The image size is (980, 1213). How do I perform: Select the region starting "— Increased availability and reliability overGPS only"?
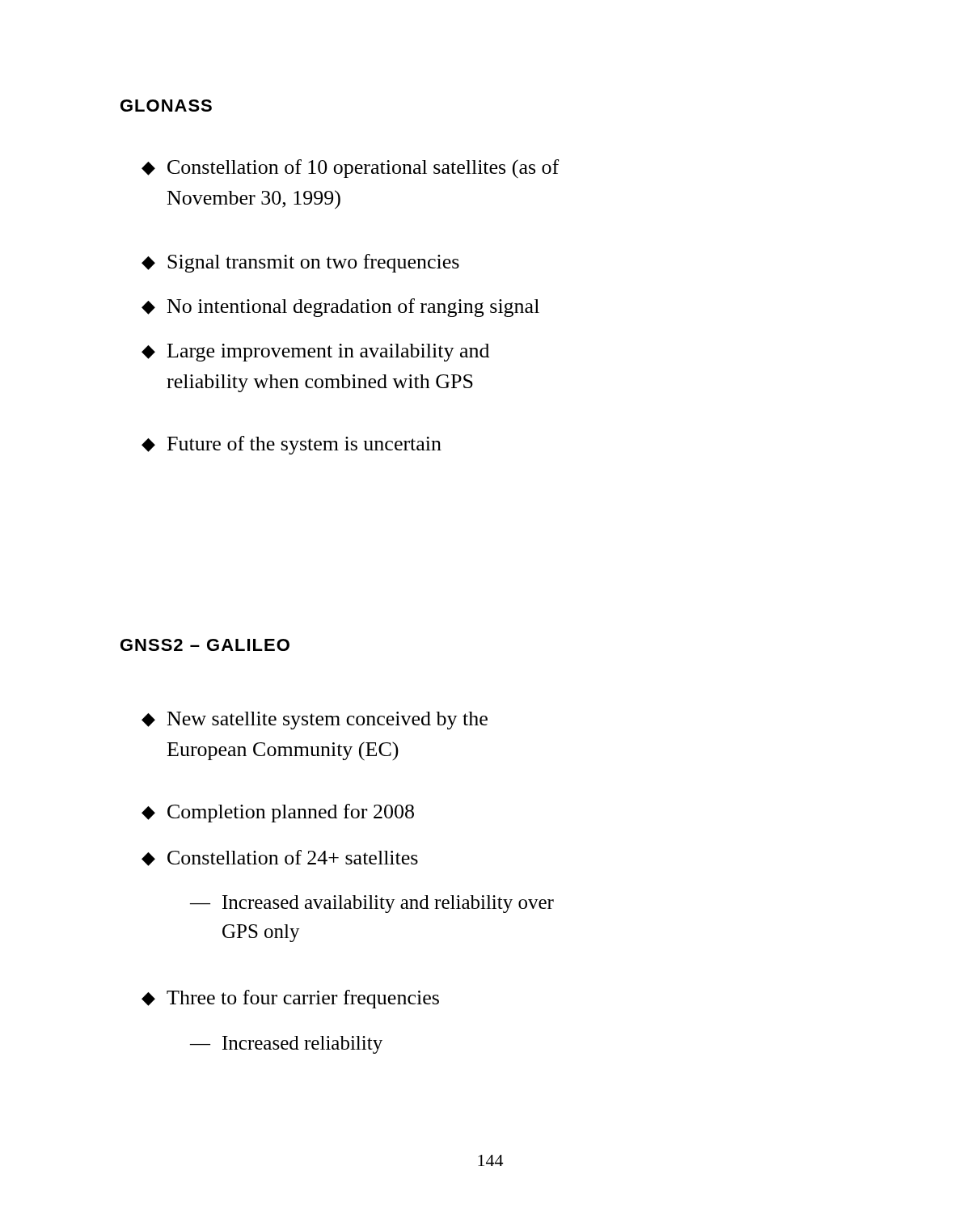click(513, 917)
